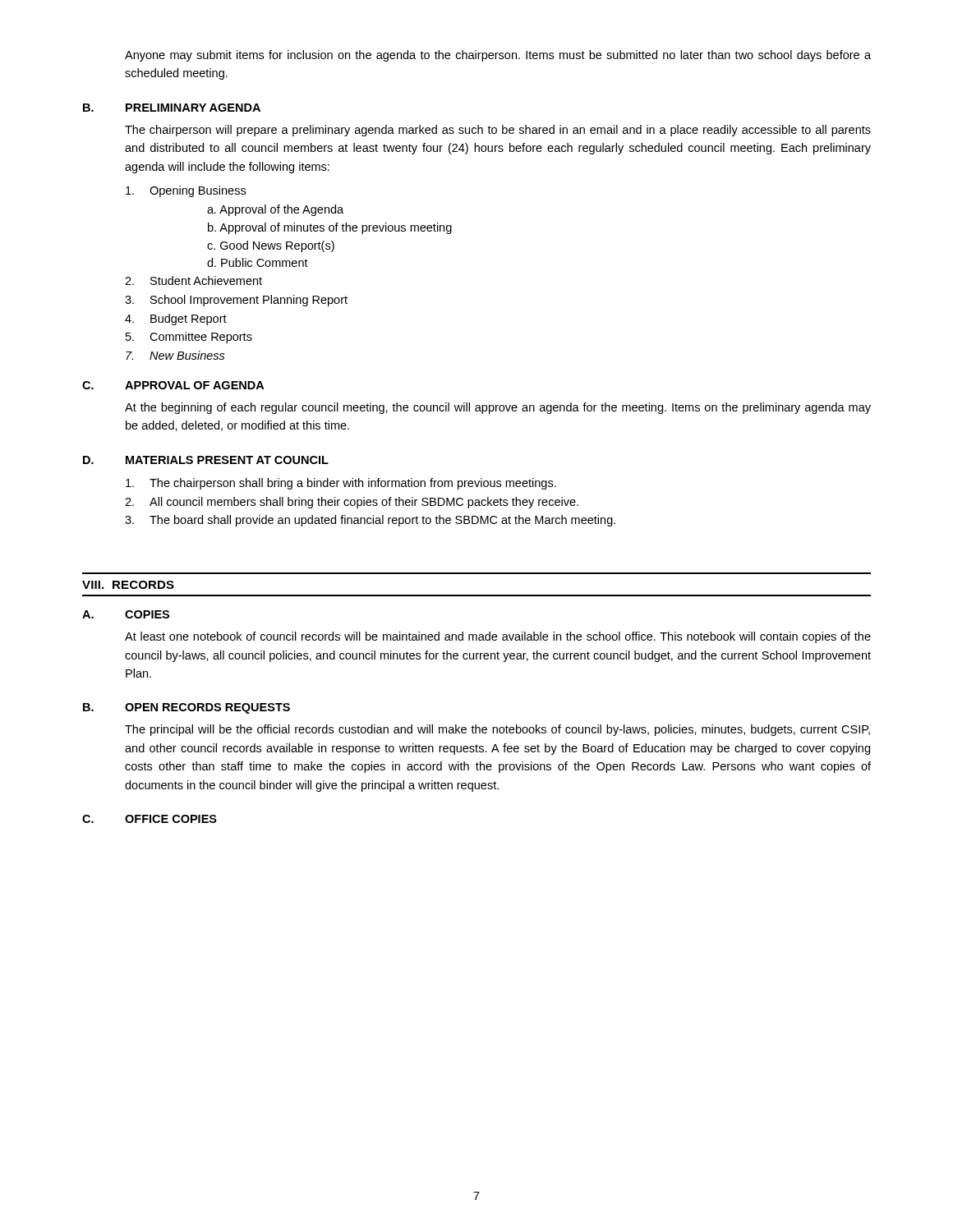Point to the block beginning "At the beginning of each regular council"
The image size is (953, 1232).
(498, 416)
